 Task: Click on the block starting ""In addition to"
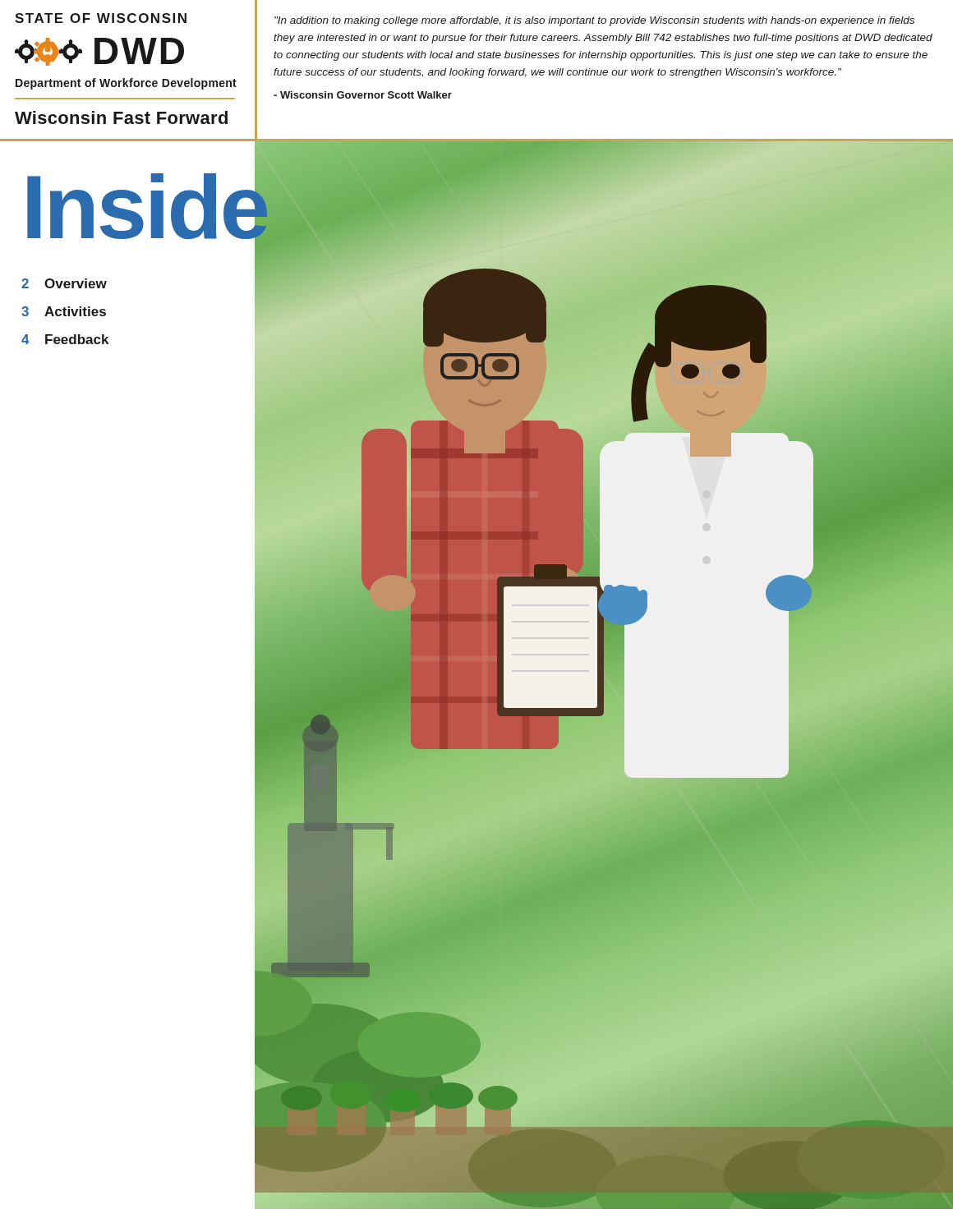[604, 57]
